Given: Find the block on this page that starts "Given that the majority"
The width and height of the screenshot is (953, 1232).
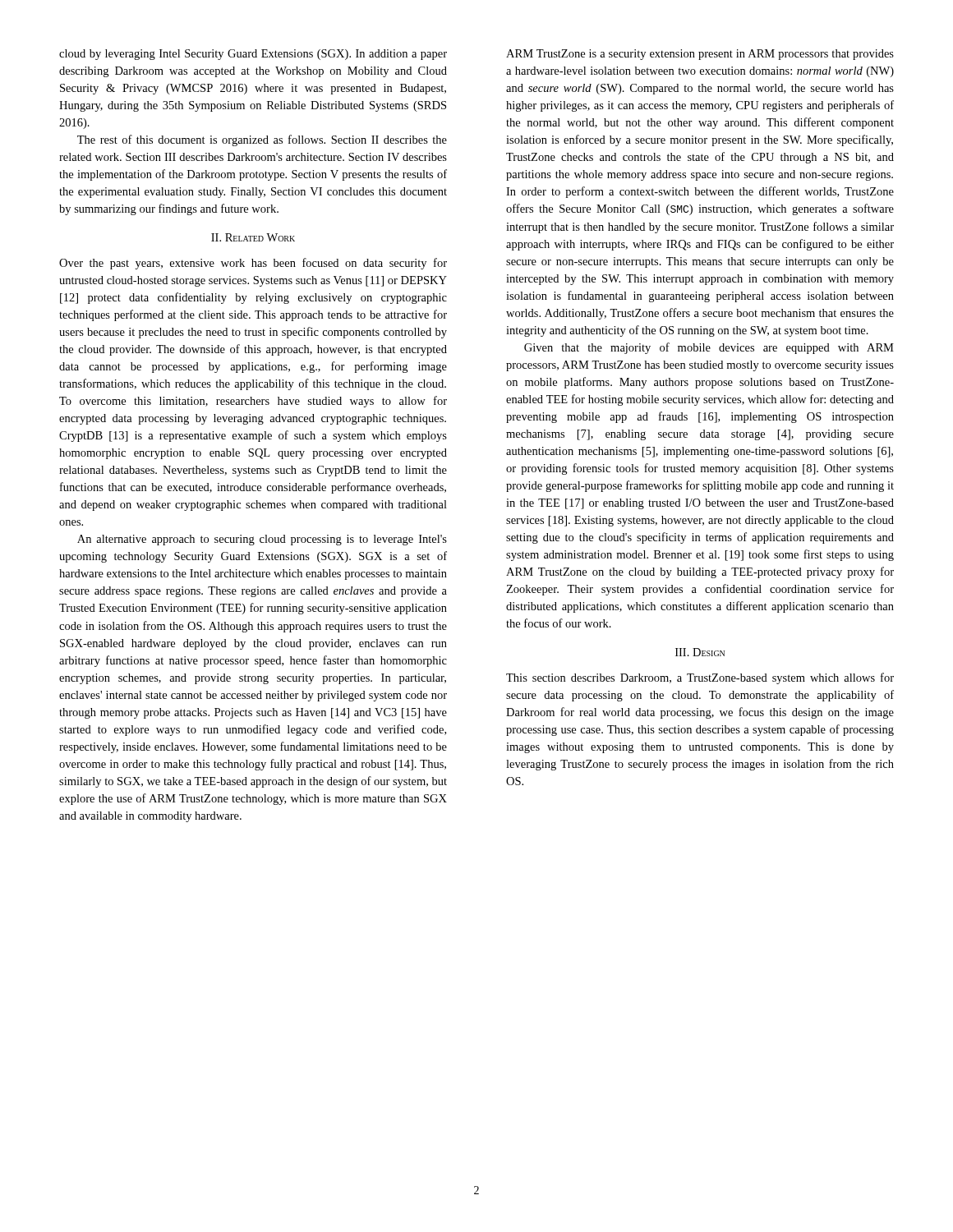Looking at the screenshot, I should 700,486.
